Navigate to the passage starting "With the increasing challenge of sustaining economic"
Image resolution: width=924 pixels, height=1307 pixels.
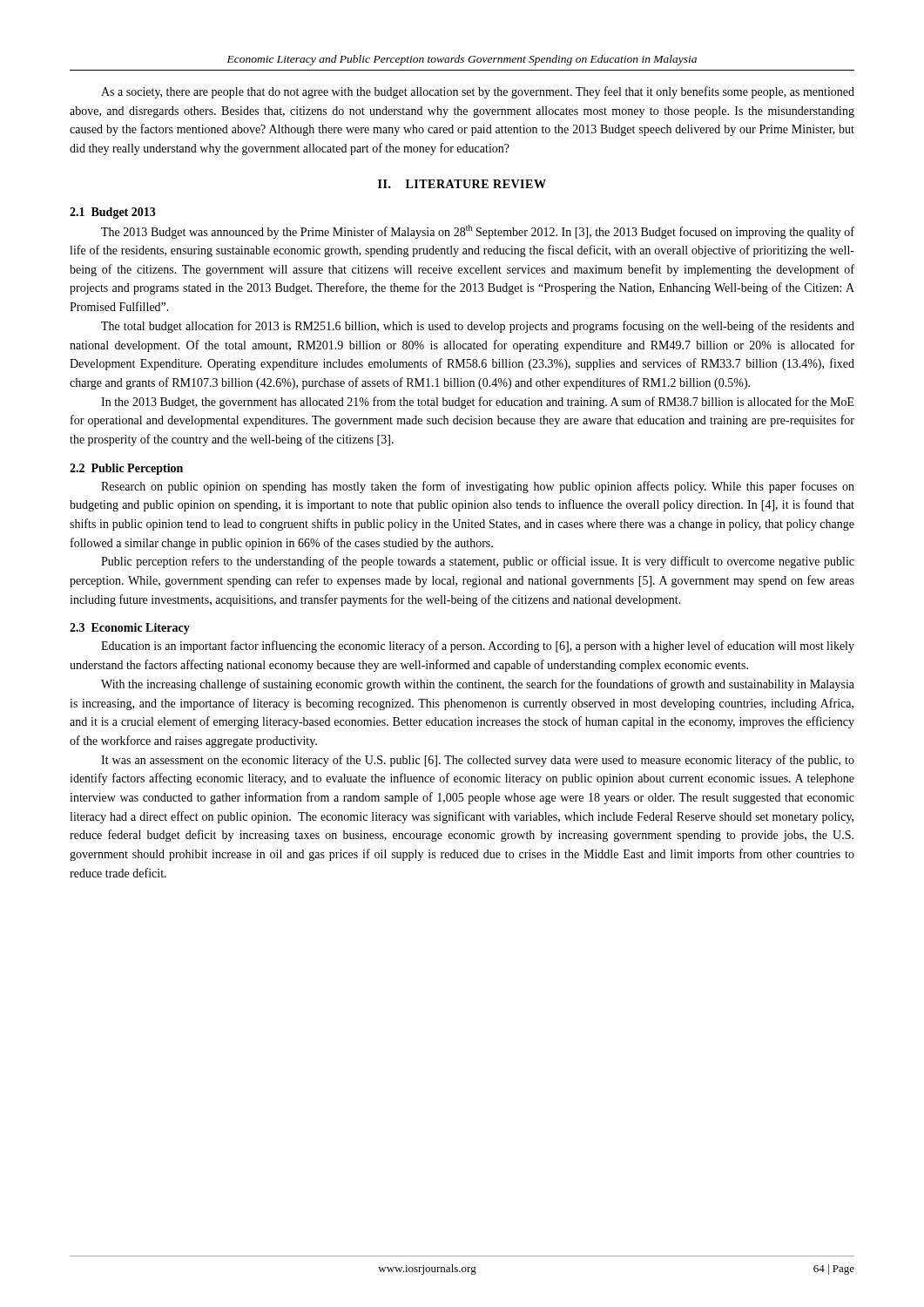tap(462, 713)
